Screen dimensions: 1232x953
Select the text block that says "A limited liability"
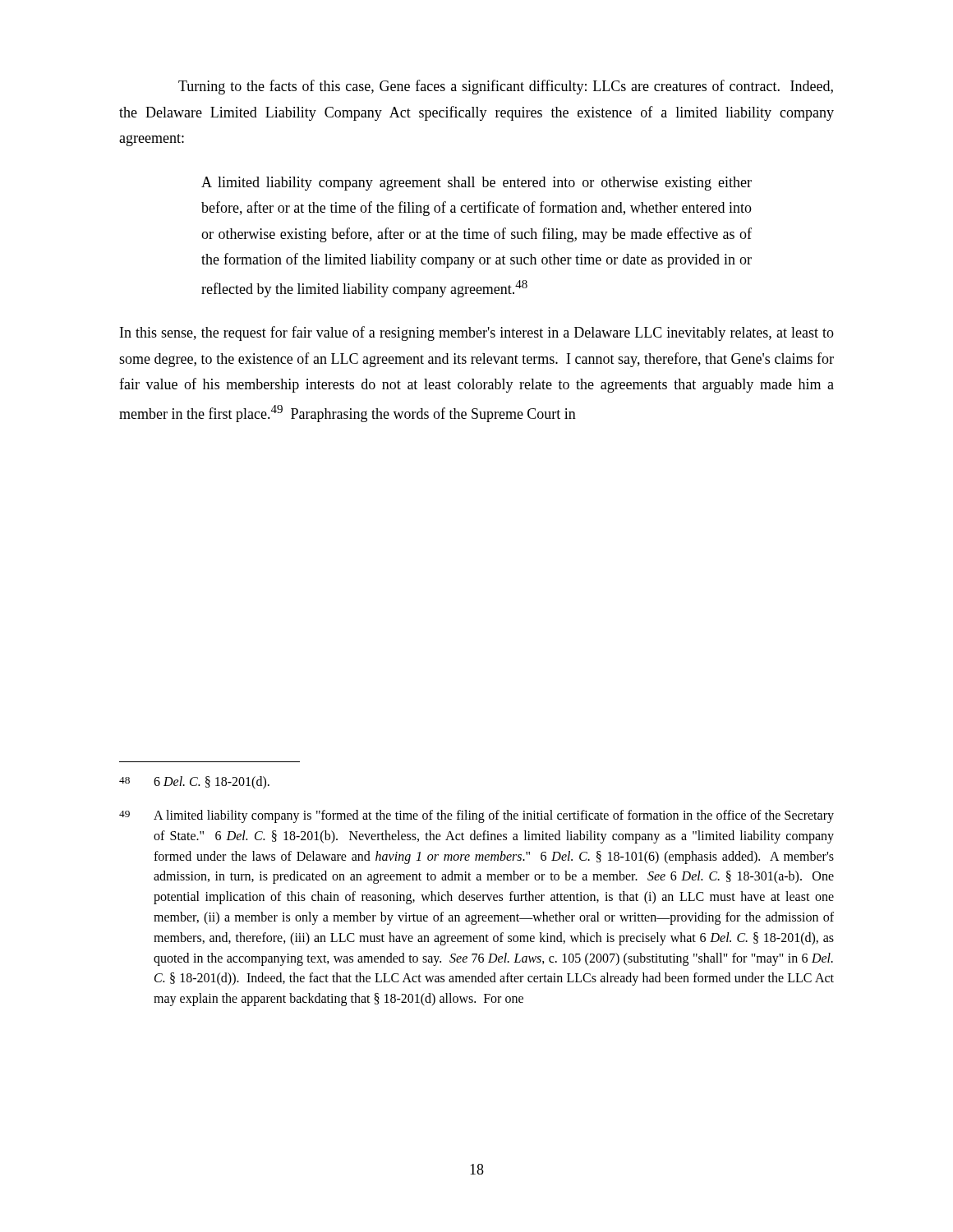[x=476, y=235]
